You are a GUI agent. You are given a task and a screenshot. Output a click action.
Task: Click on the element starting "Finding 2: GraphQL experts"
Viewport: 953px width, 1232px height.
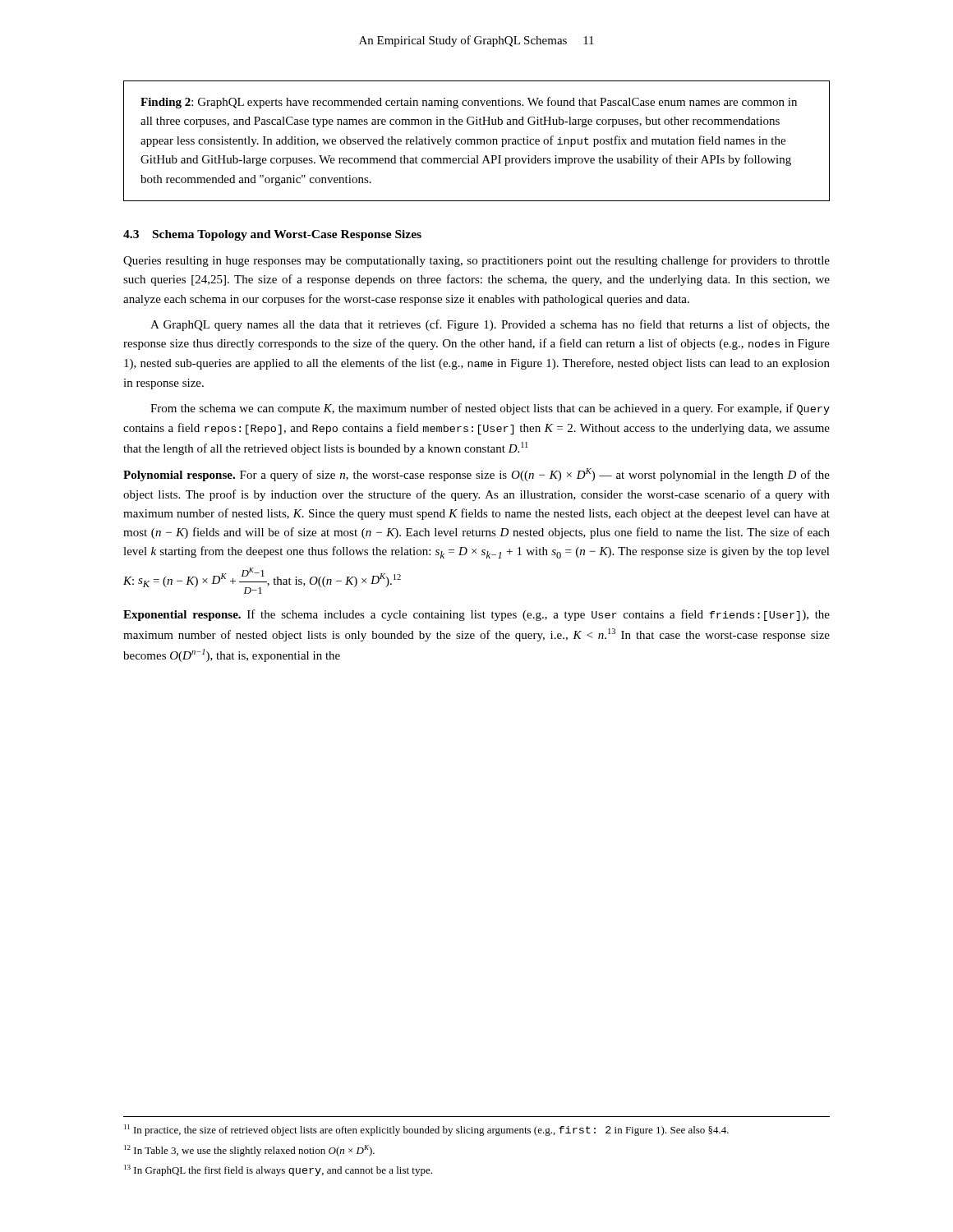tap(476, 141)
